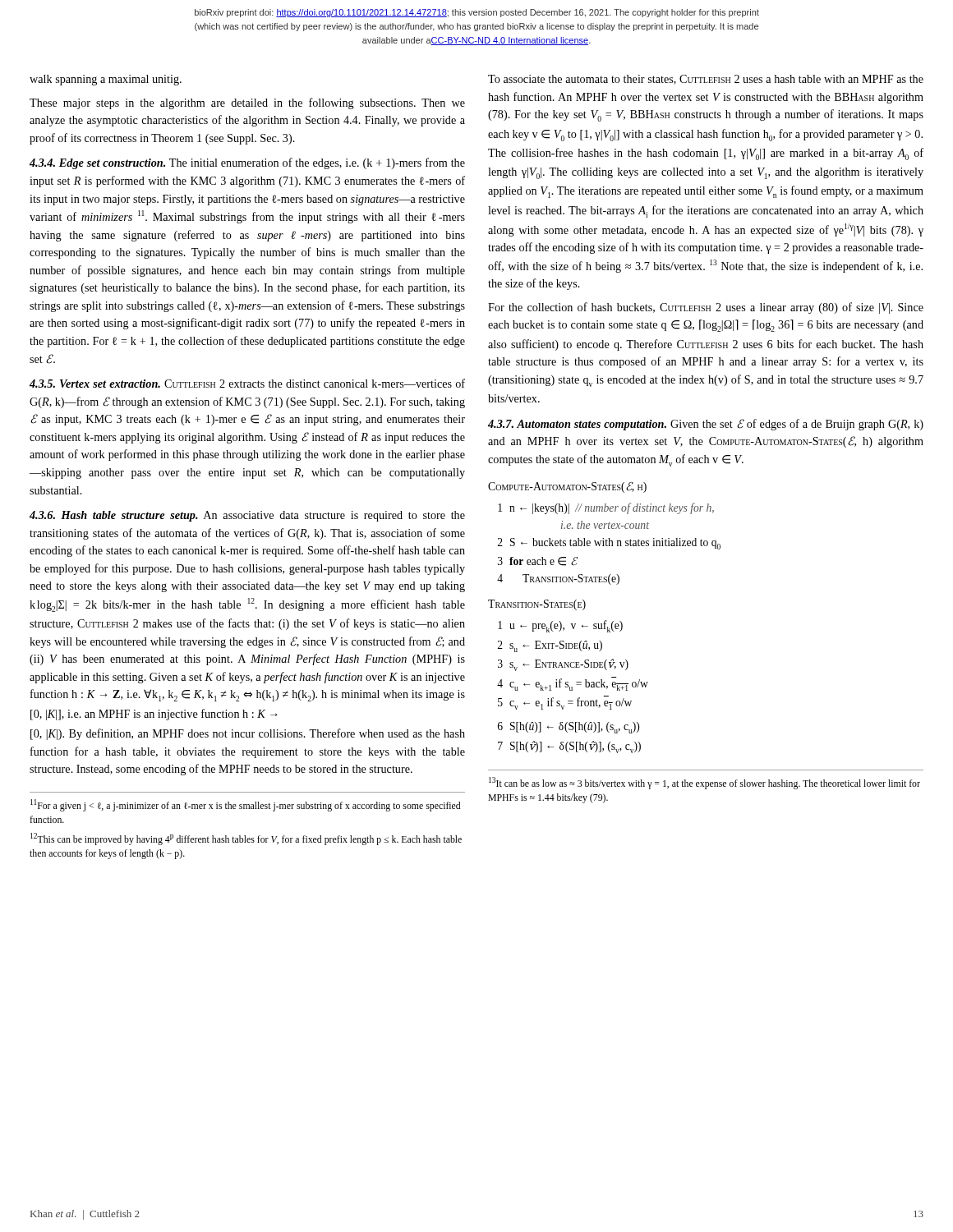
Task: Click on the text that reads "walk spanning a maximal unitig."
Action: [x=106, y=80]
